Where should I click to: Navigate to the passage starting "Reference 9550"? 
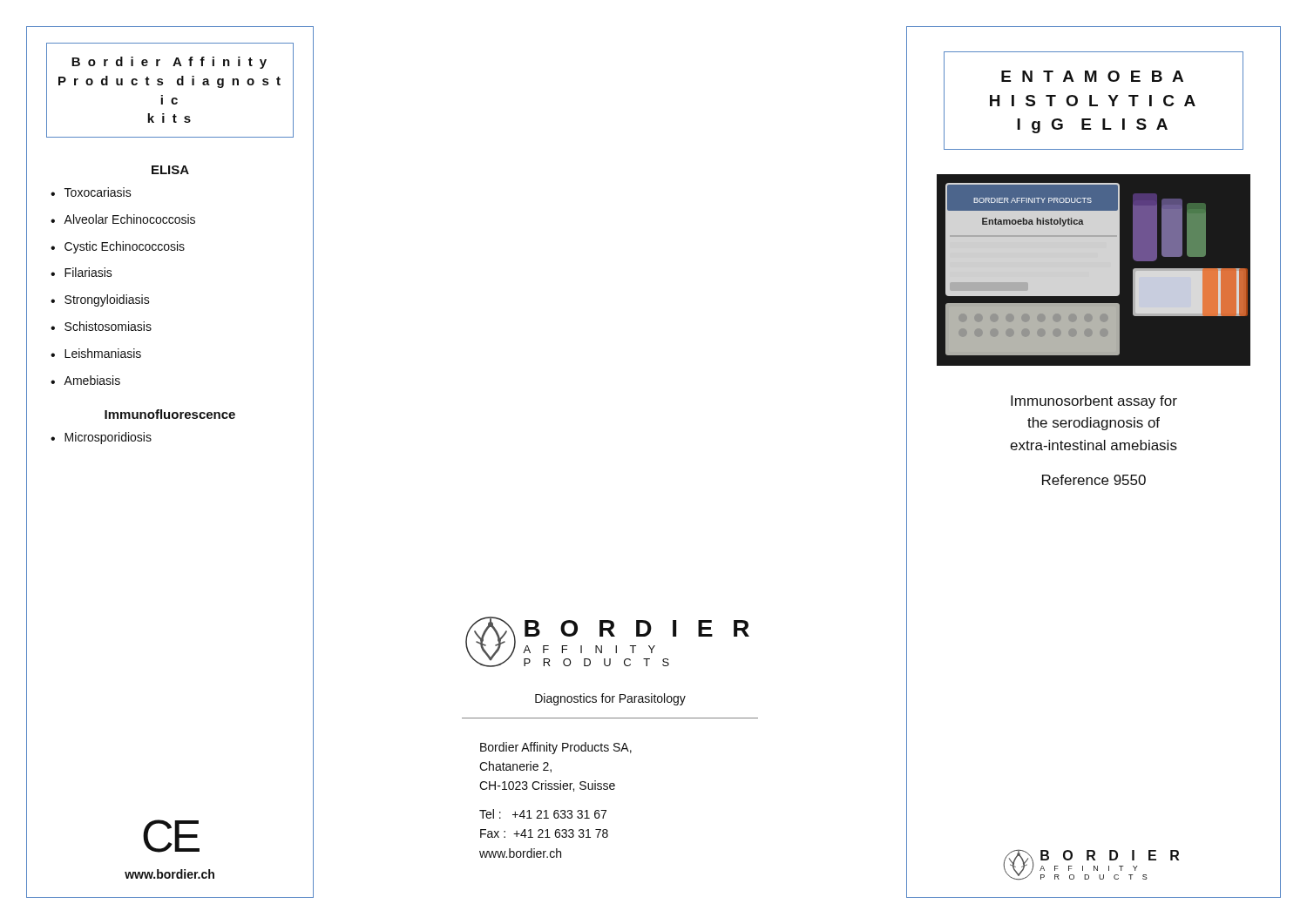tap(1094, 480)
